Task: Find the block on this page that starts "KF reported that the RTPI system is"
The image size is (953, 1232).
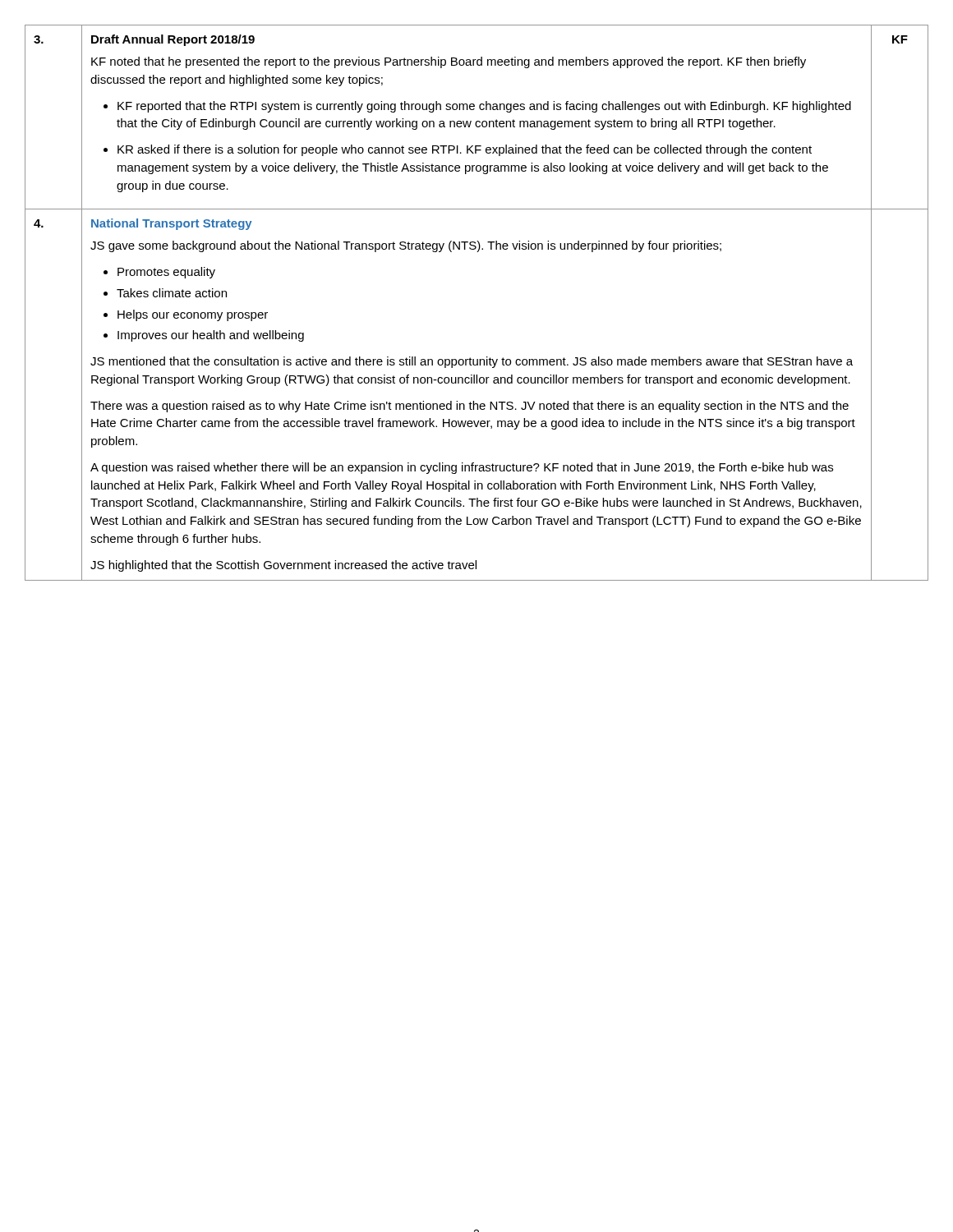Action: pyautogui.click(x=484, y=114)
